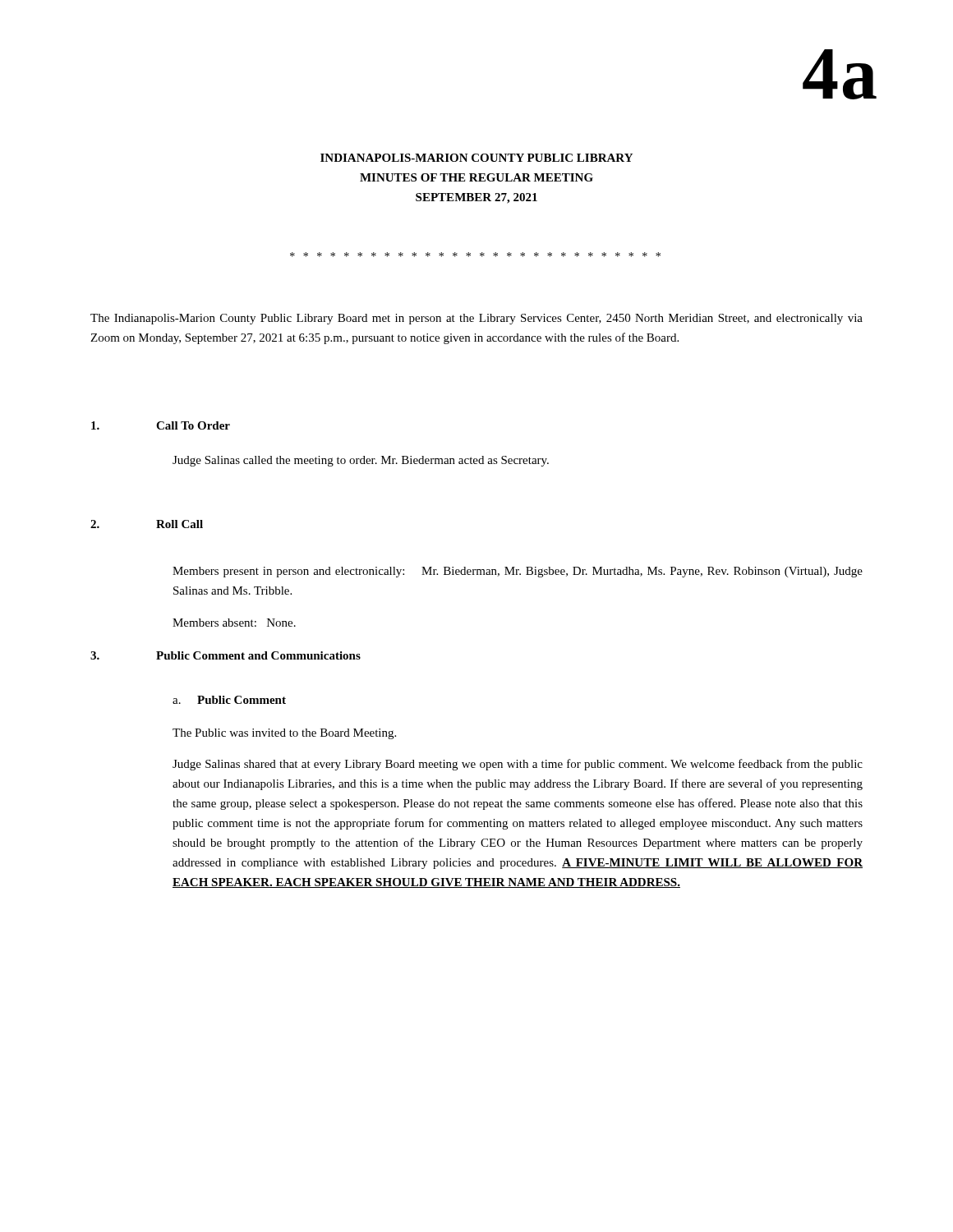The image size is (953, 1232).
Task: Find the region starting "The Indianapolis-Marion County Public Library"
Action: pyautogui.click(x=476, y=328)
